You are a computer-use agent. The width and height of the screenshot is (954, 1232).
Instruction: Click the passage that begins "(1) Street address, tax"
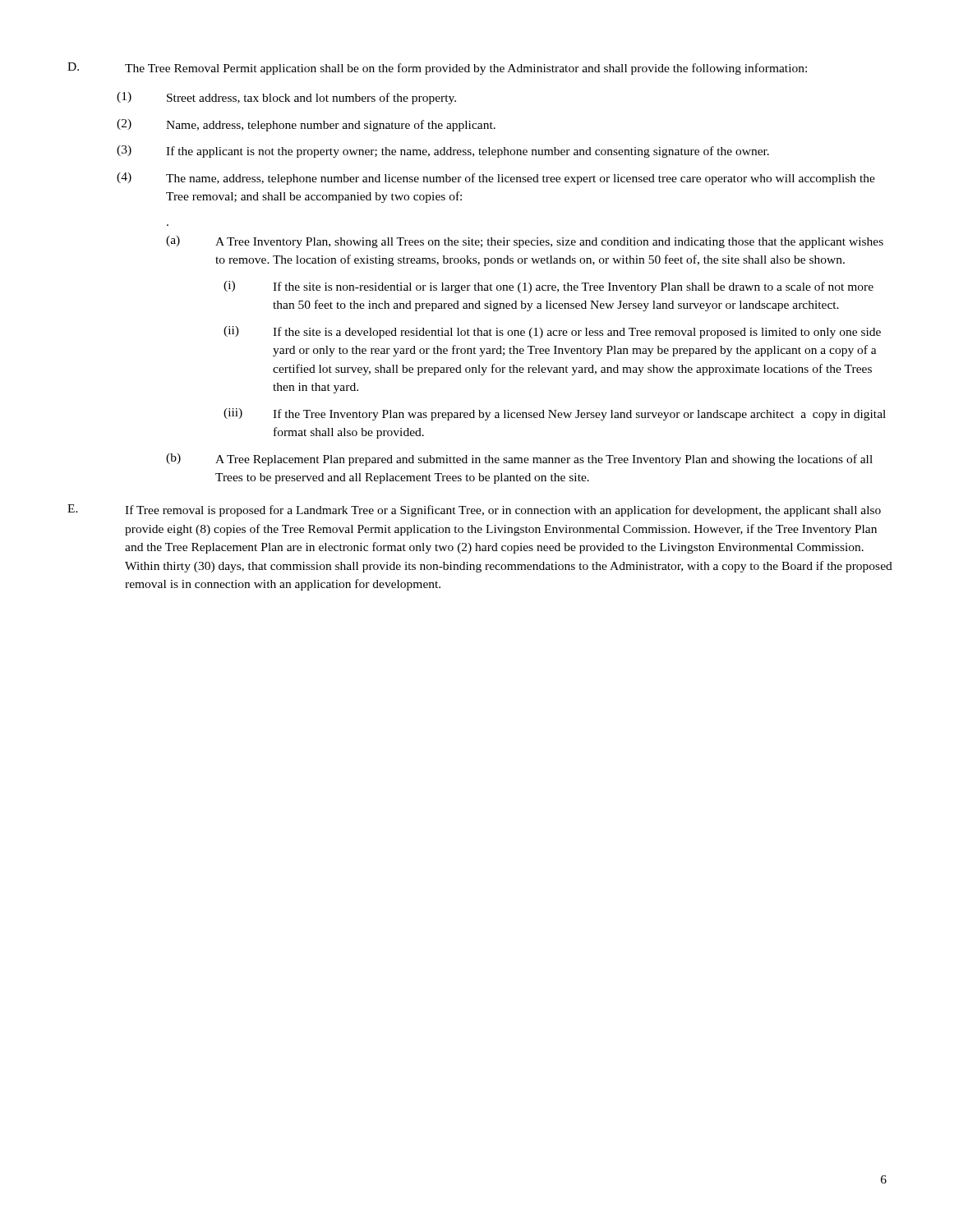[286, 98]
